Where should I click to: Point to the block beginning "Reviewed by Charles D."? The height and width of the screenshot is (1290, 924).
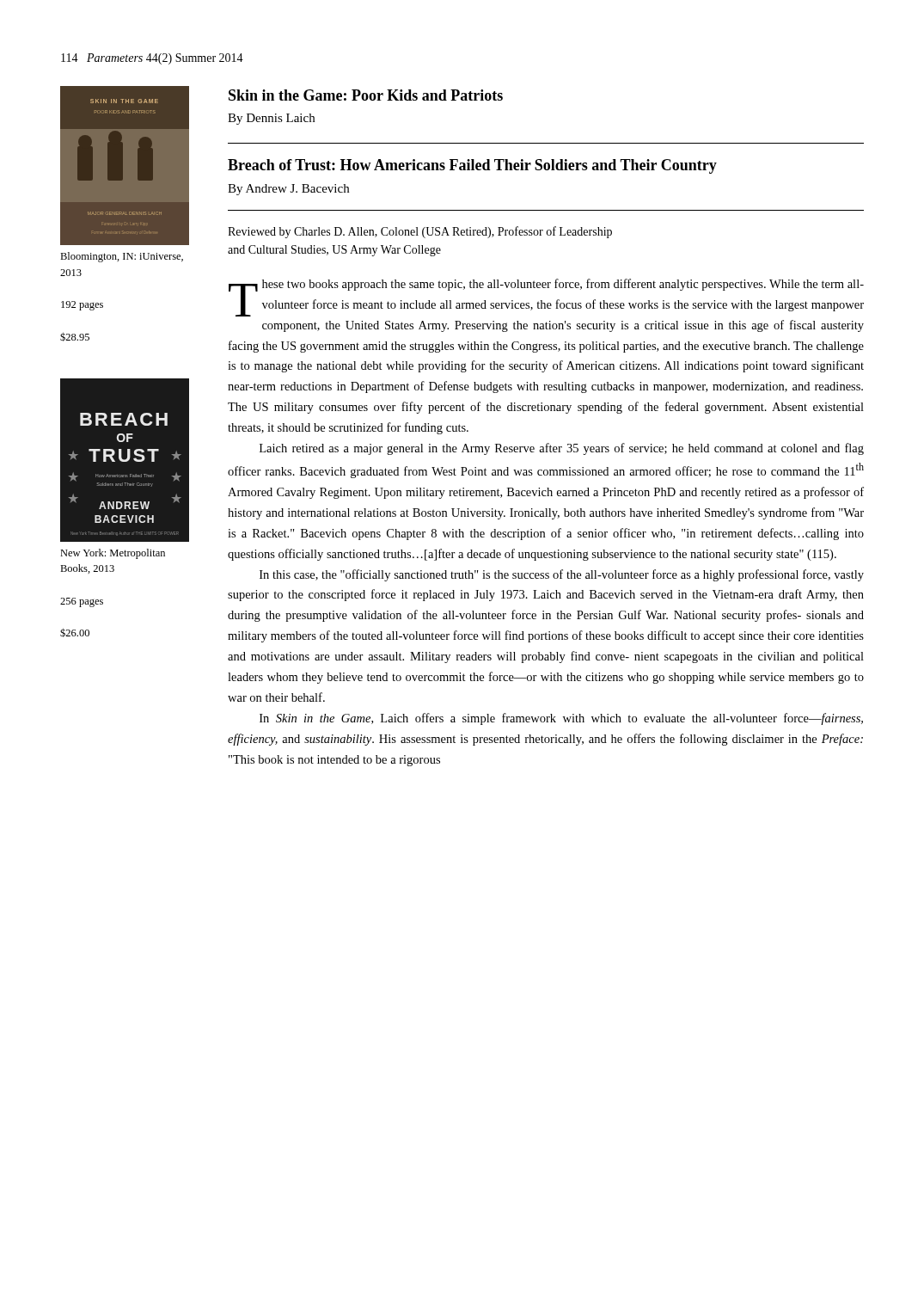pyautogui.click(x=420, y=241)
